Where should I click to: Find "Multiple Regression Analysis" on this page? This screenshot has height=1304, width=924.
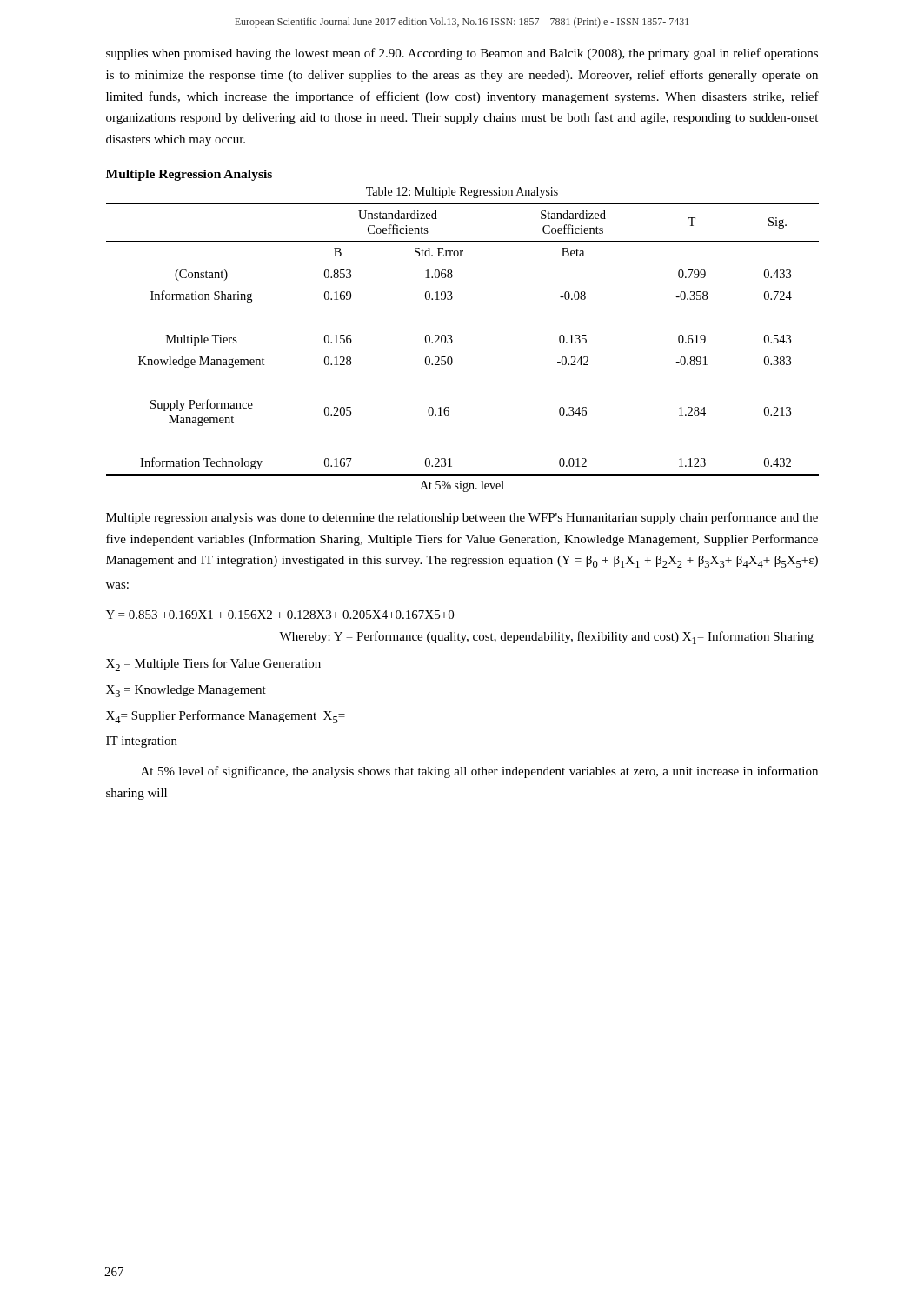coord(189,173)
